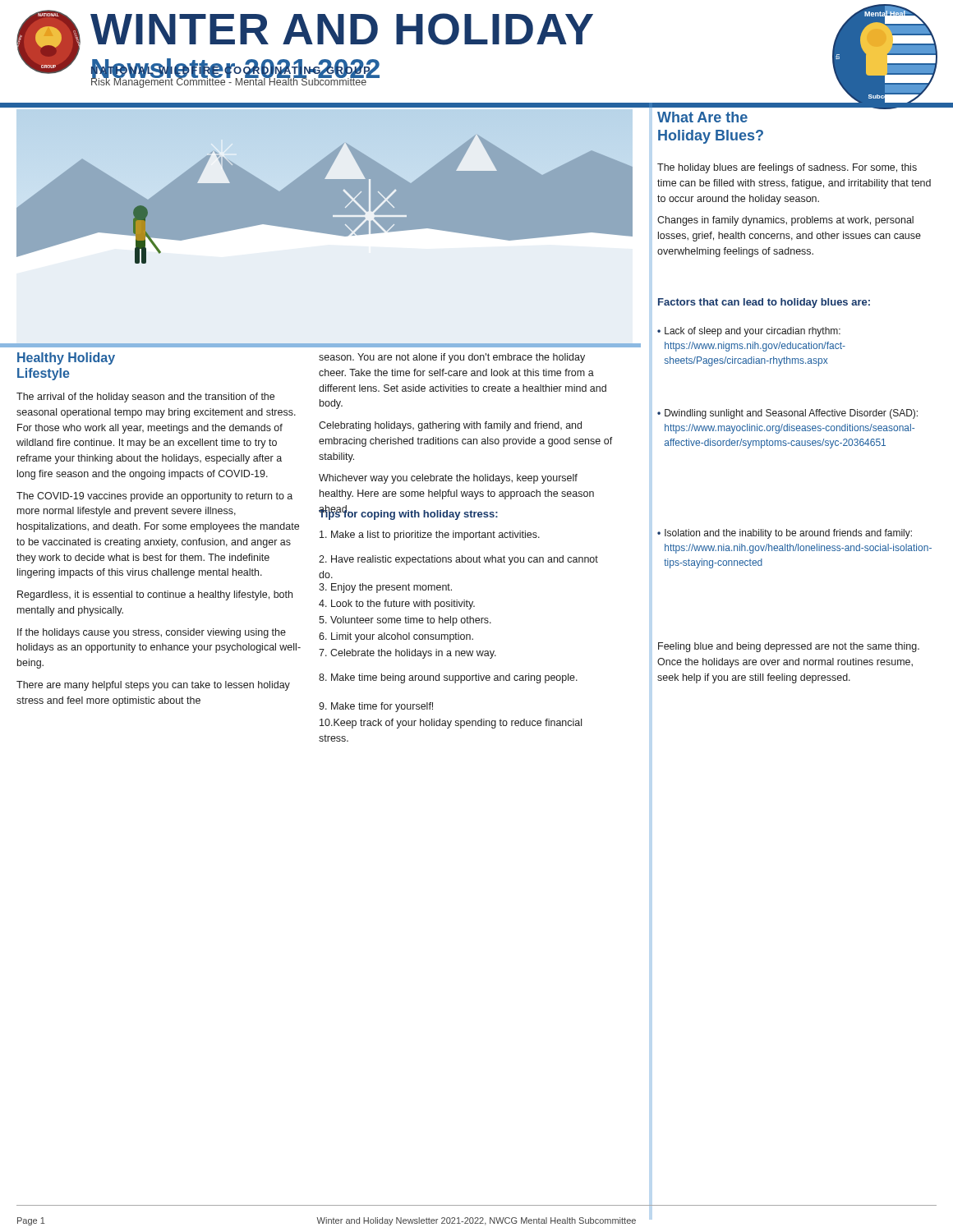The width and height of the screenshot is (953, 1232).
Task: Find the title that reads "WINTER AND HOLIDAY Newsletter 2021-2022"
Action: (460, 46)
